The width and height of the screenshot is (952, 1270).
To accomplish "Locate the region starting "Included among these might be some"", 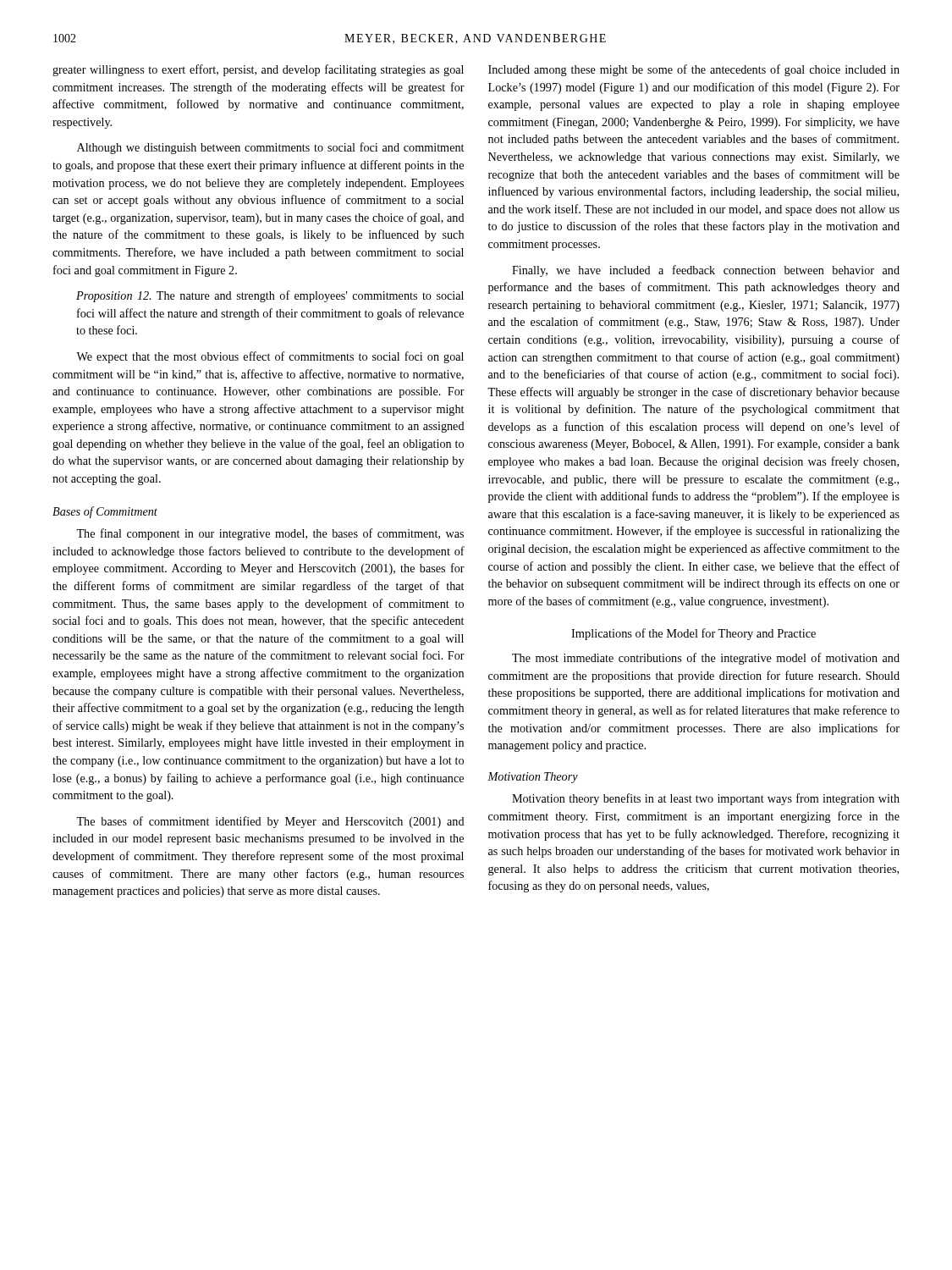I will (x=694, y=157).
